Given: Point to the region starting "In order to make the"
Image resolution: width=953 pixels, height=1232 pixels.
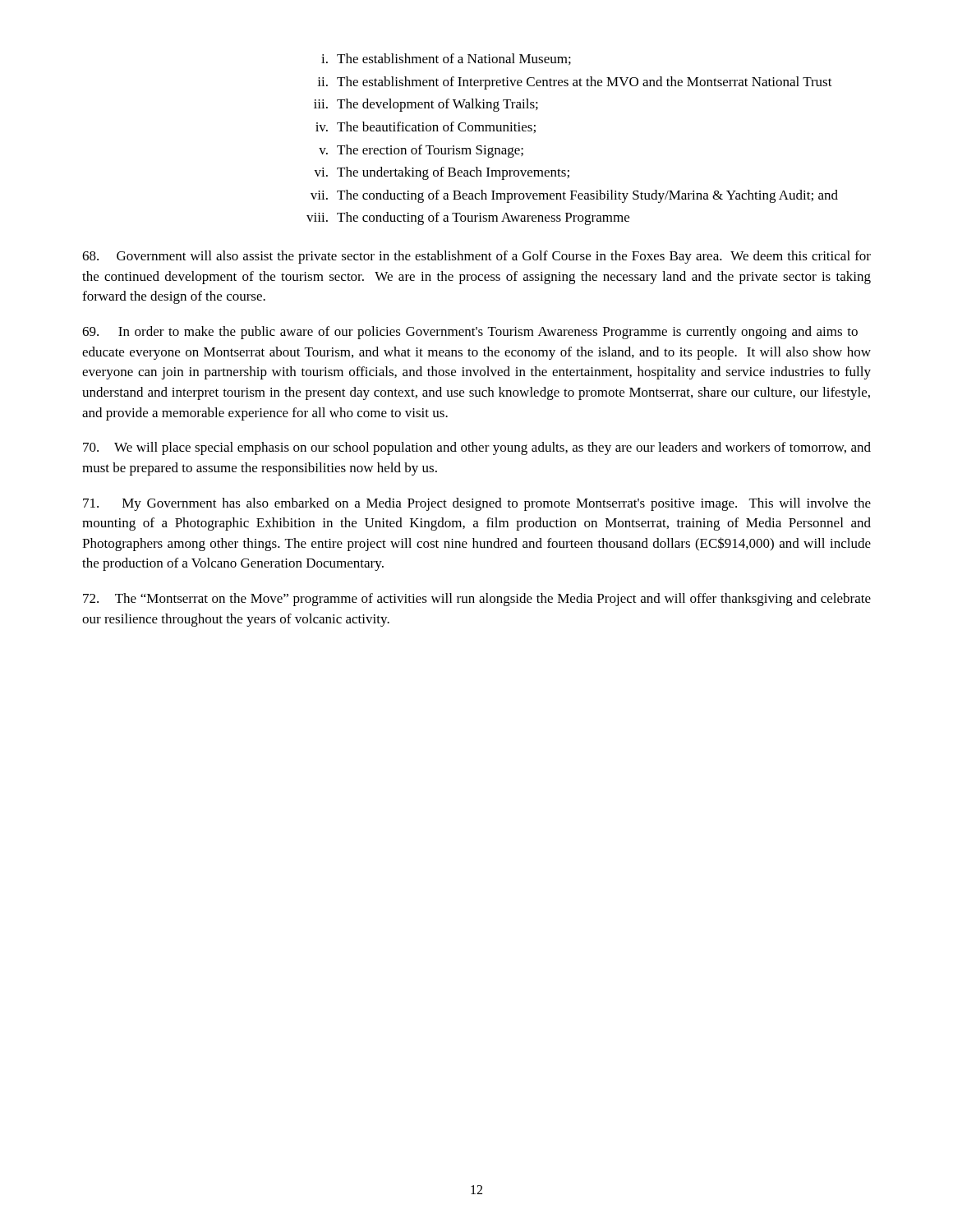Looking at the screenshot, I should click(476, 372).
